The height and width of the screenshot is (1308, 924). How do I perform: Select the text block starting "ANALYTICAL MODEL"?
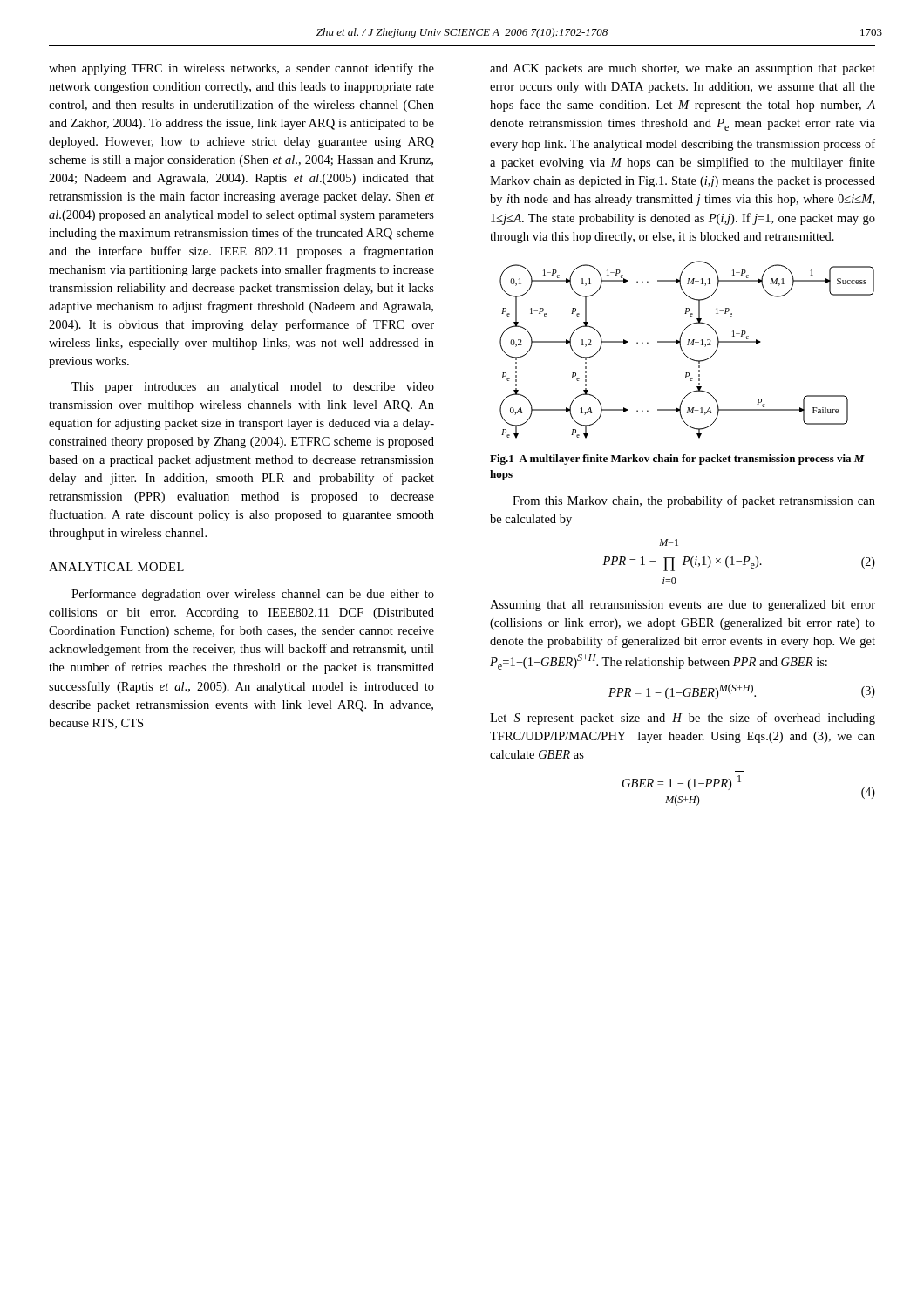coord(116,567)
